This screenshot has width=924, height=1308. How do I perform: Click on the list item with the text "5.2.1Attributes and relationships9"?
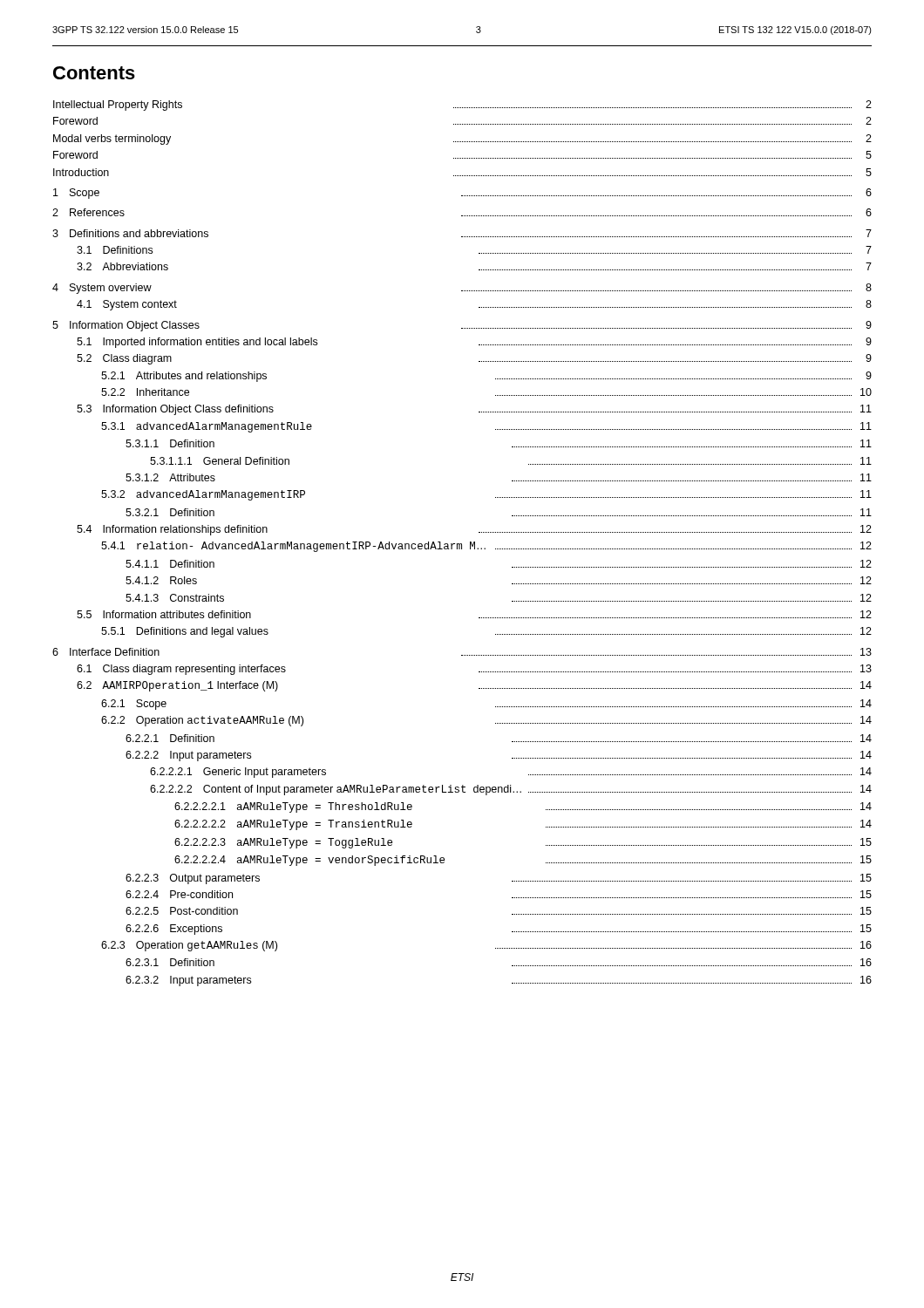pyautogui.click(x=486, y=376)
